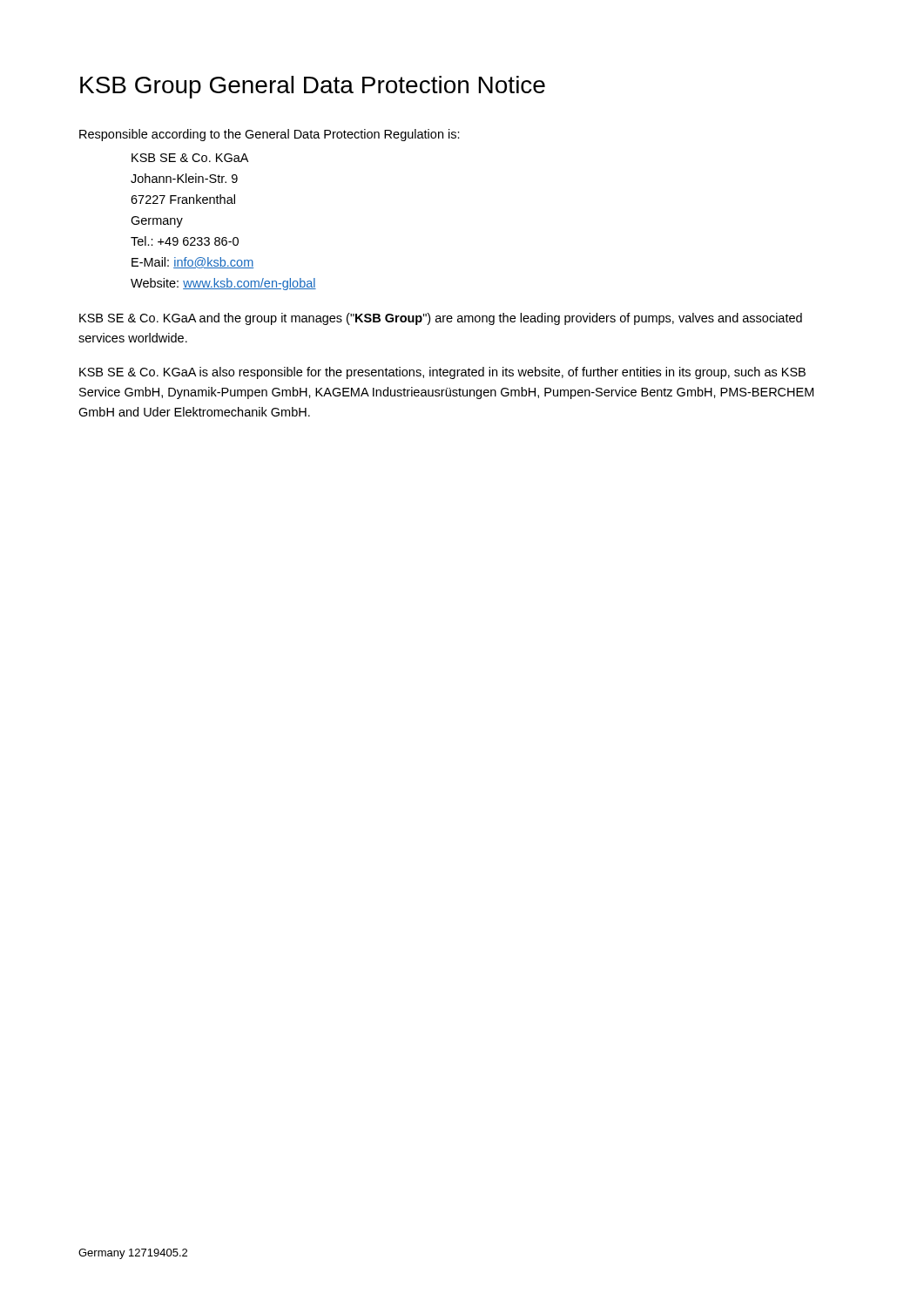
Task: Locate the title containing "KSB Group General Data Protection Notice"
Action: (462, 86)
